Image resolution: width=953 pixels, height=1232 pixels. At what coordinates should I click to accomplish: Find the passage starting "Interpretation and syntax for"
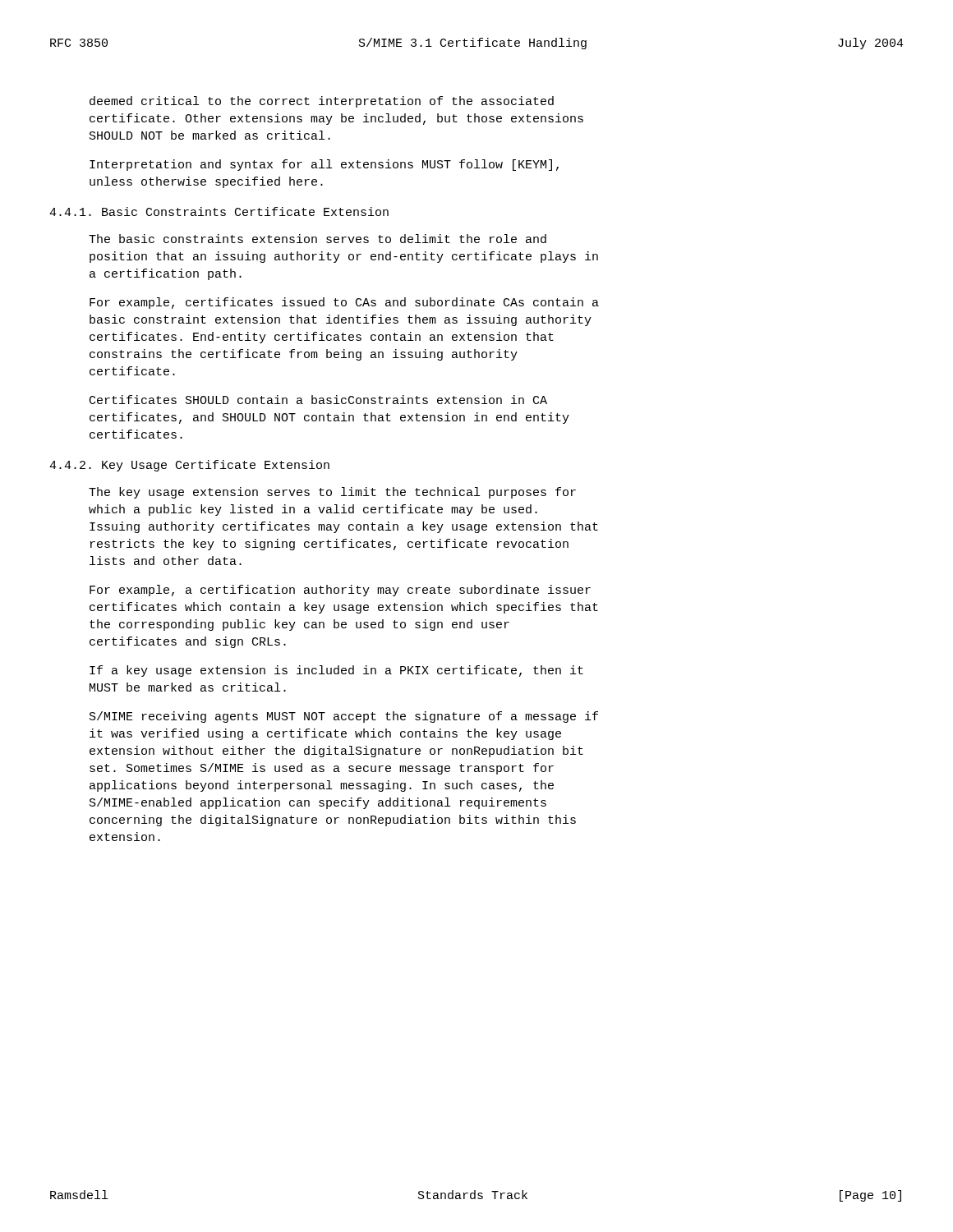point(325,174)
